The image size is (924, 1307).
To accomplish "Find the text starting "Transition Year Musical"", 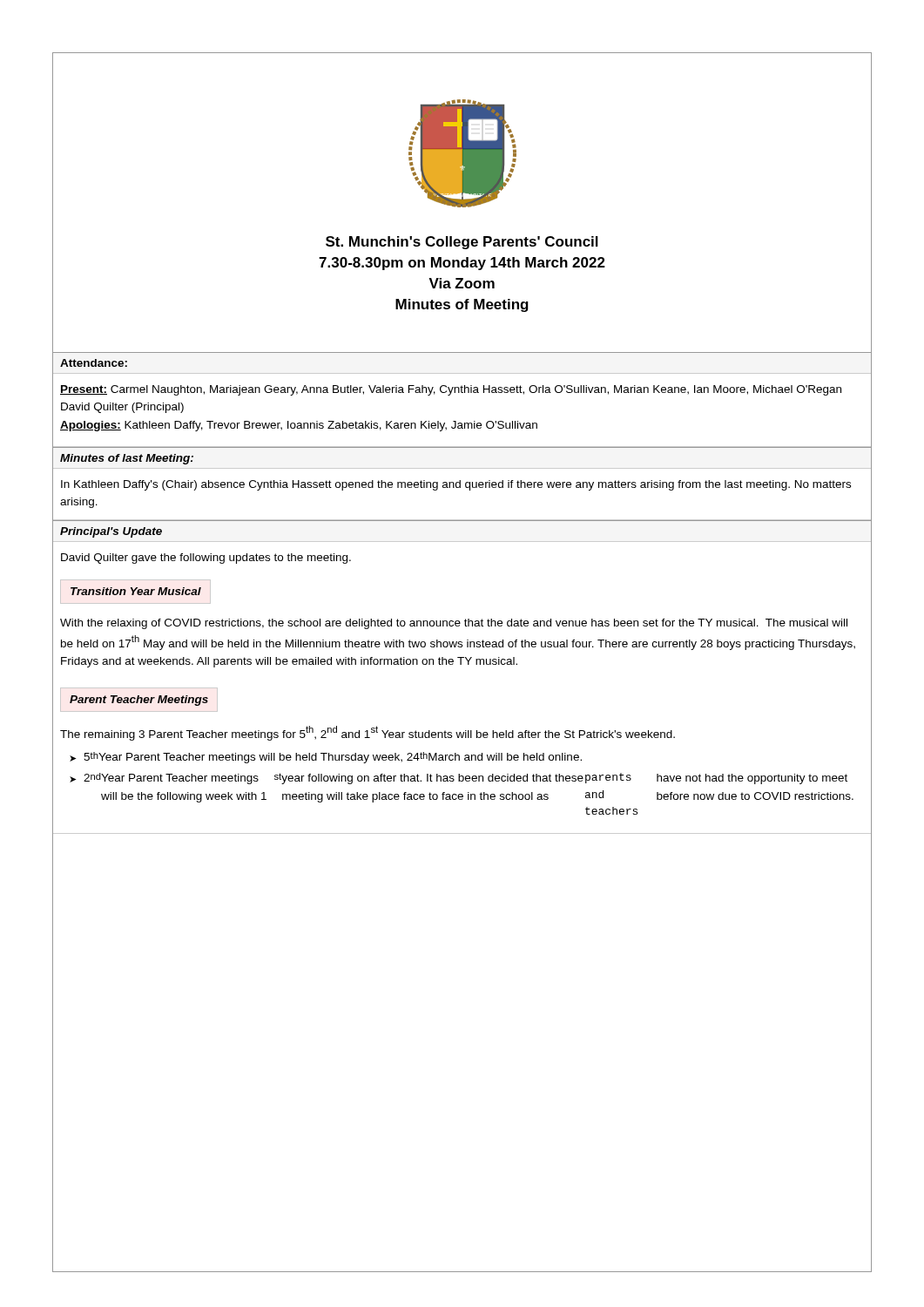I will [x=135, y=591].
